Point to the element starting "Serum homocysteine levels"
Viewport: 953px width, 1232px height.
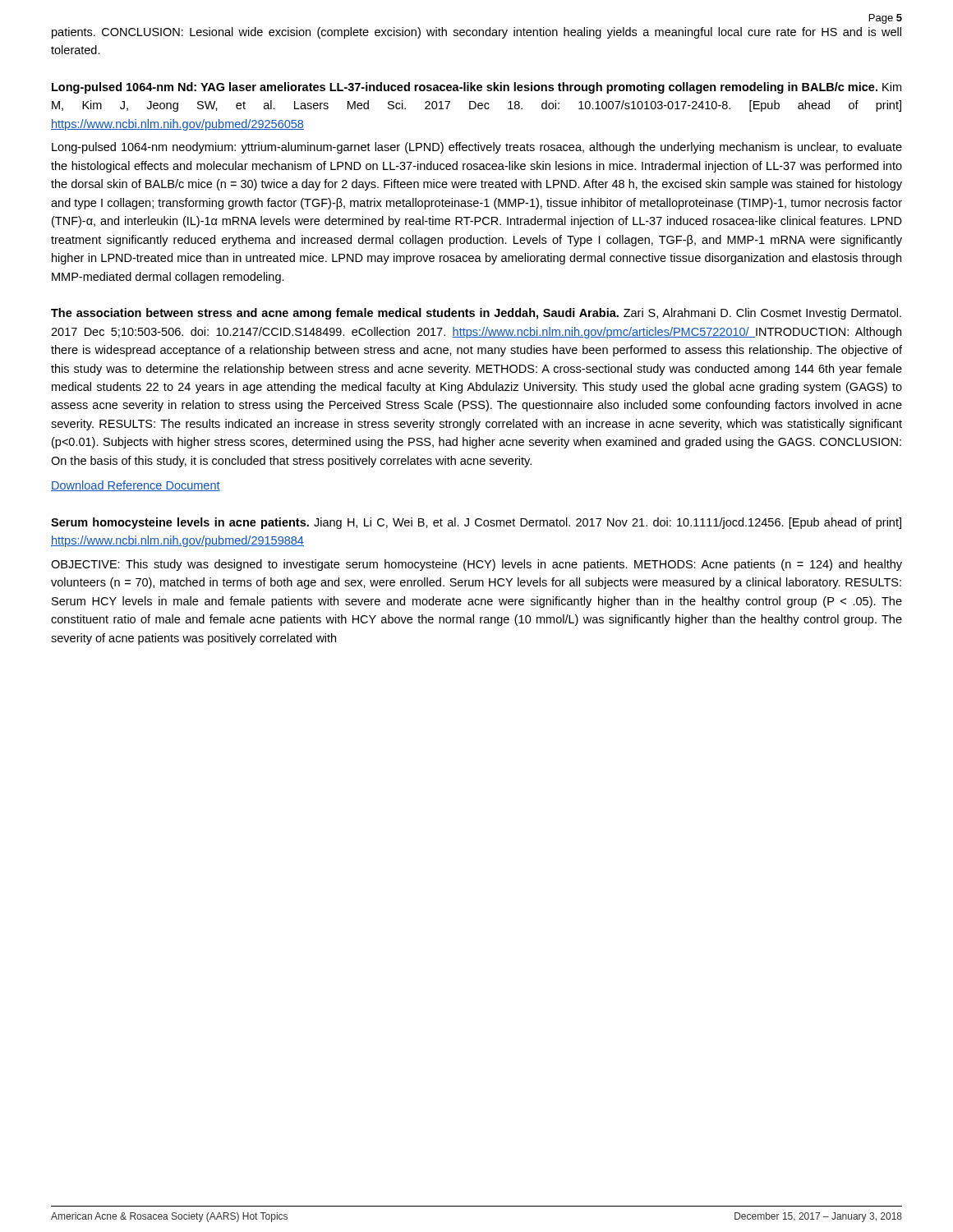[x=476, y=532]
